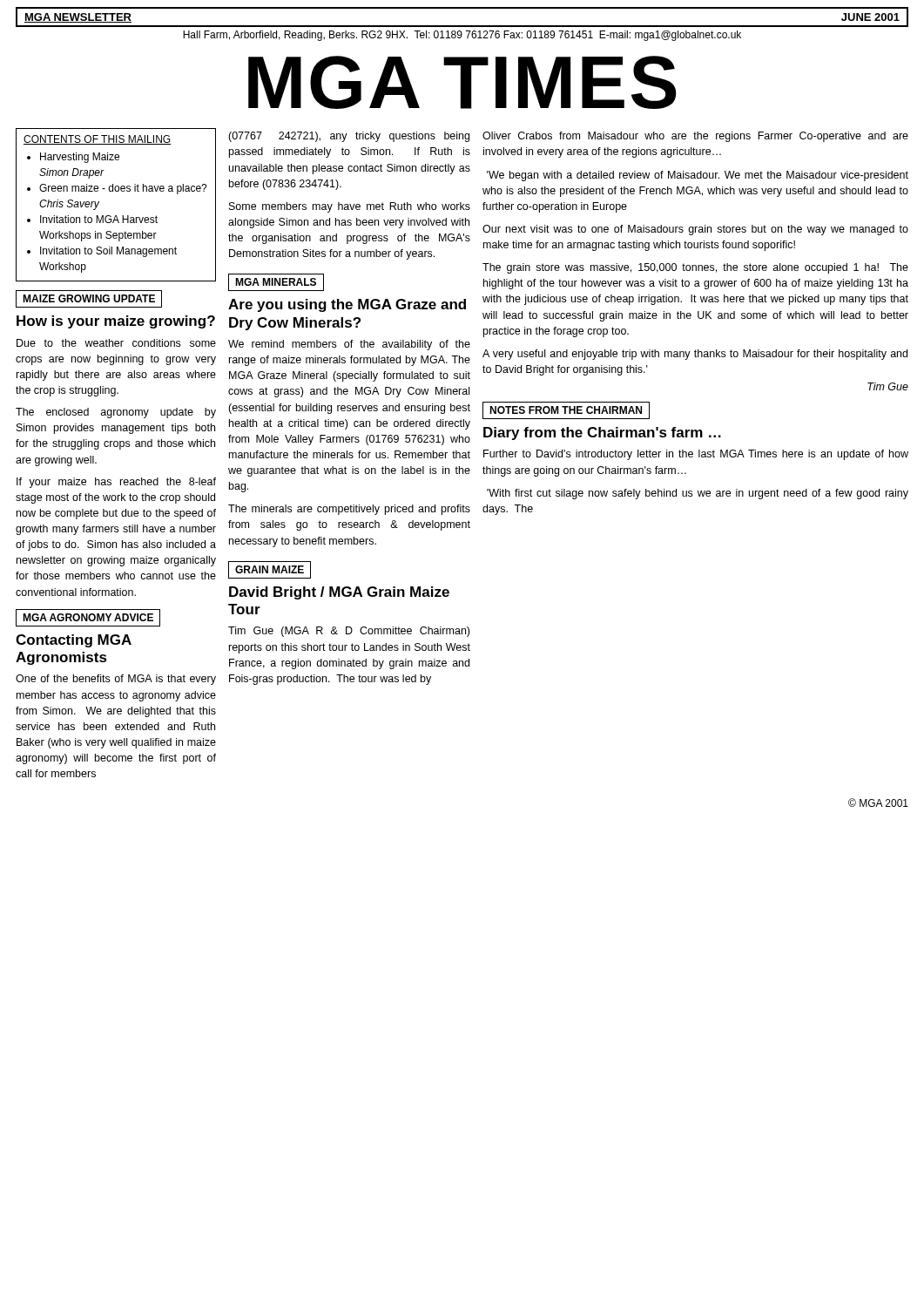This screenshot has height=1307, width=924.
Task: Locate the text starting "GRAIN MAIZE"
Action: (270, 570)
